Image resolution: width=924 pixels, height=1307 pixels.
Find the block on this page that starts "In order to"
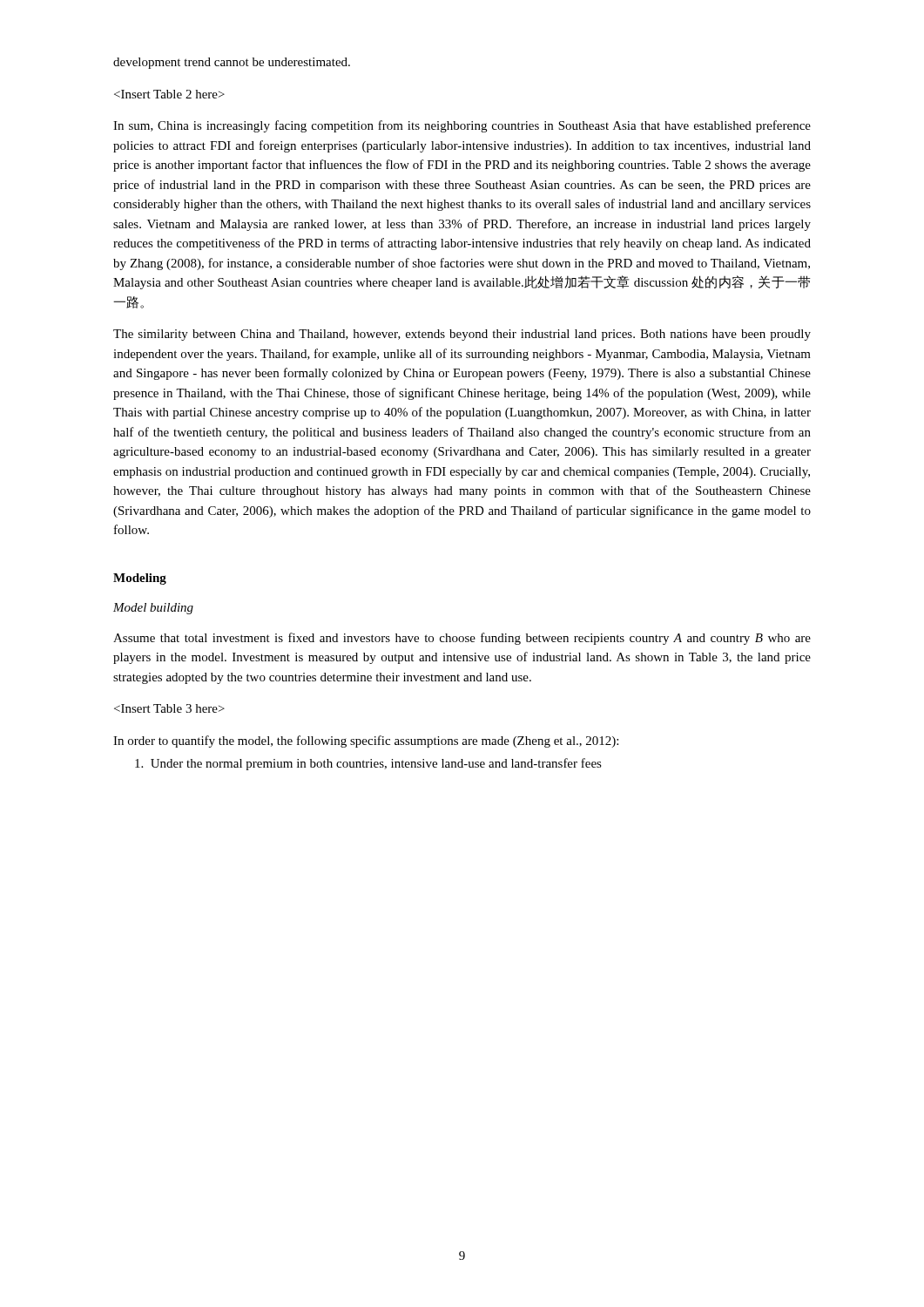[366, 740]
